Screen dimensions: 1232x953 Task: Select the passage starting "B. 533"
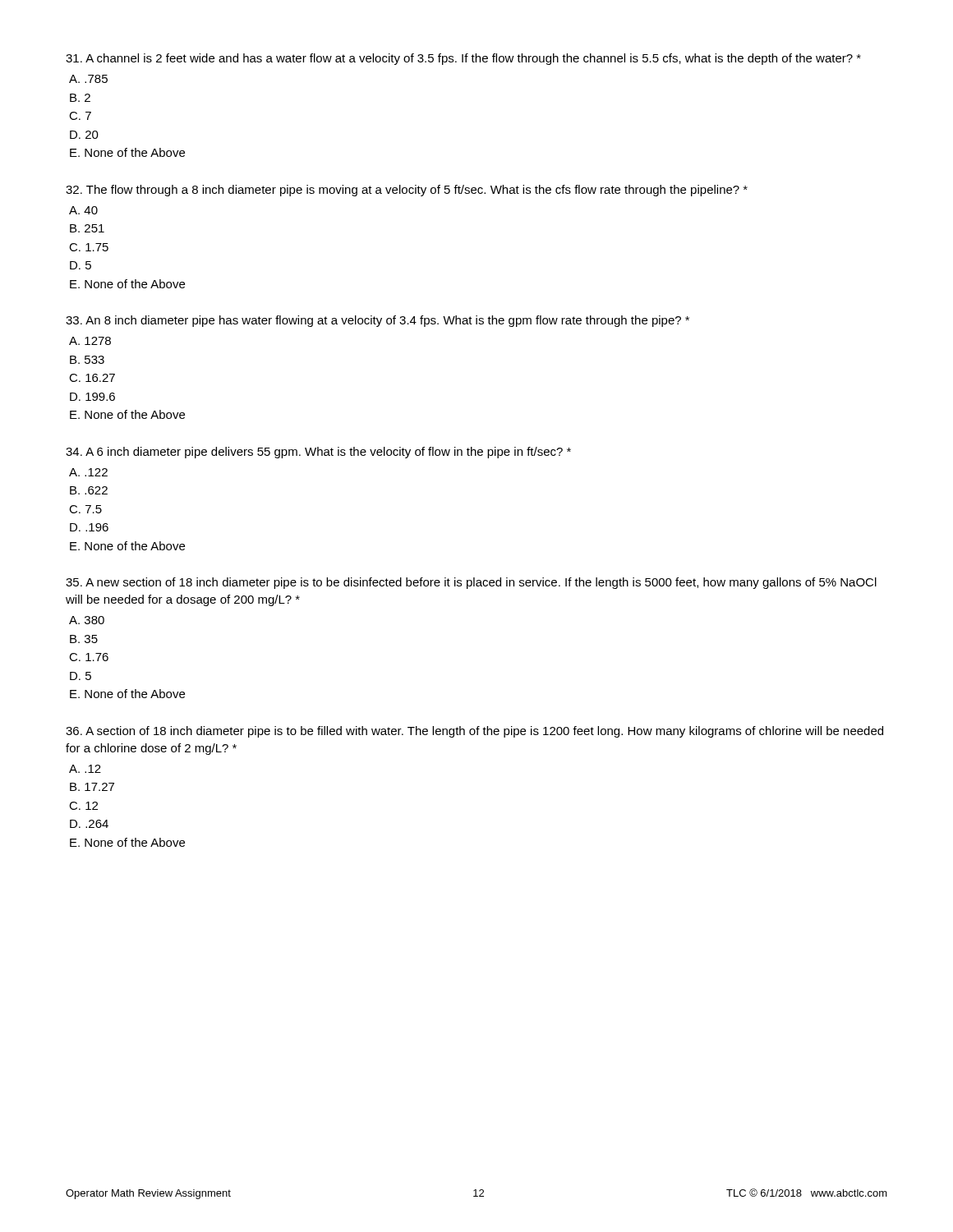click(x=87, y=359)
